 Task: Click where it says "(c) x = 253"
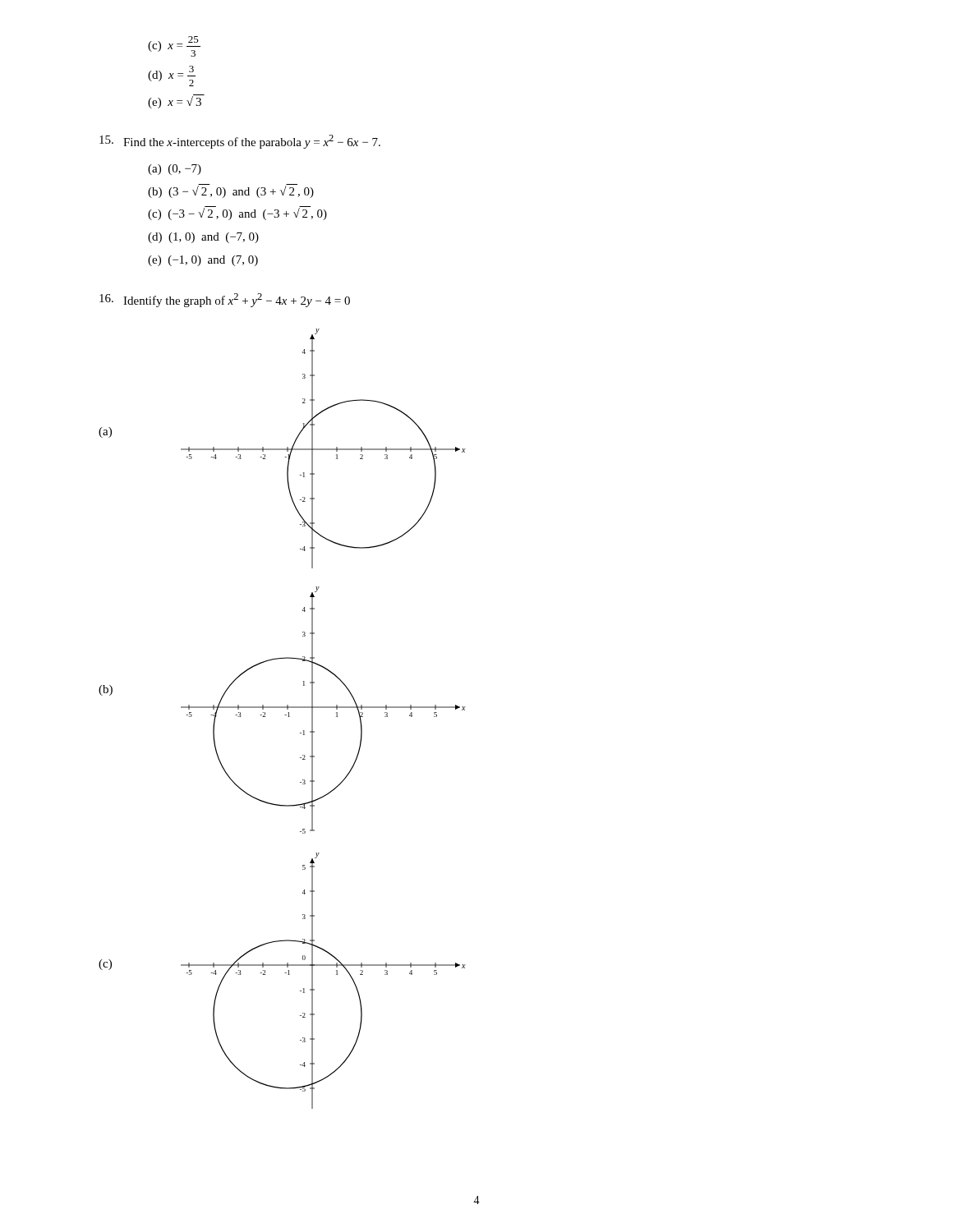pos(174,46)
